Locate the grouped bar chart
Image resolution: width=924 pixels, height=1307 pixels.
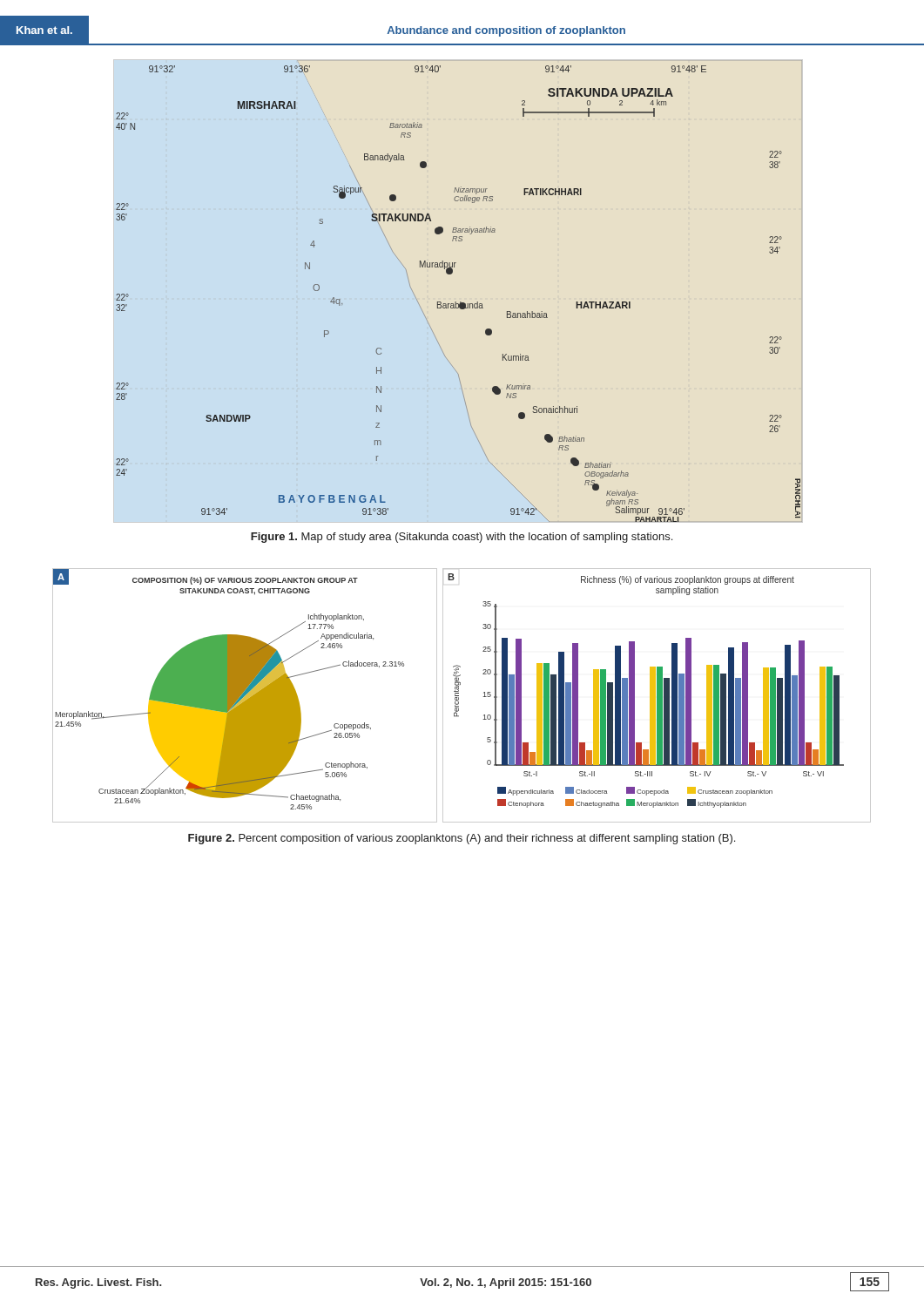click(x=657, y=695)
